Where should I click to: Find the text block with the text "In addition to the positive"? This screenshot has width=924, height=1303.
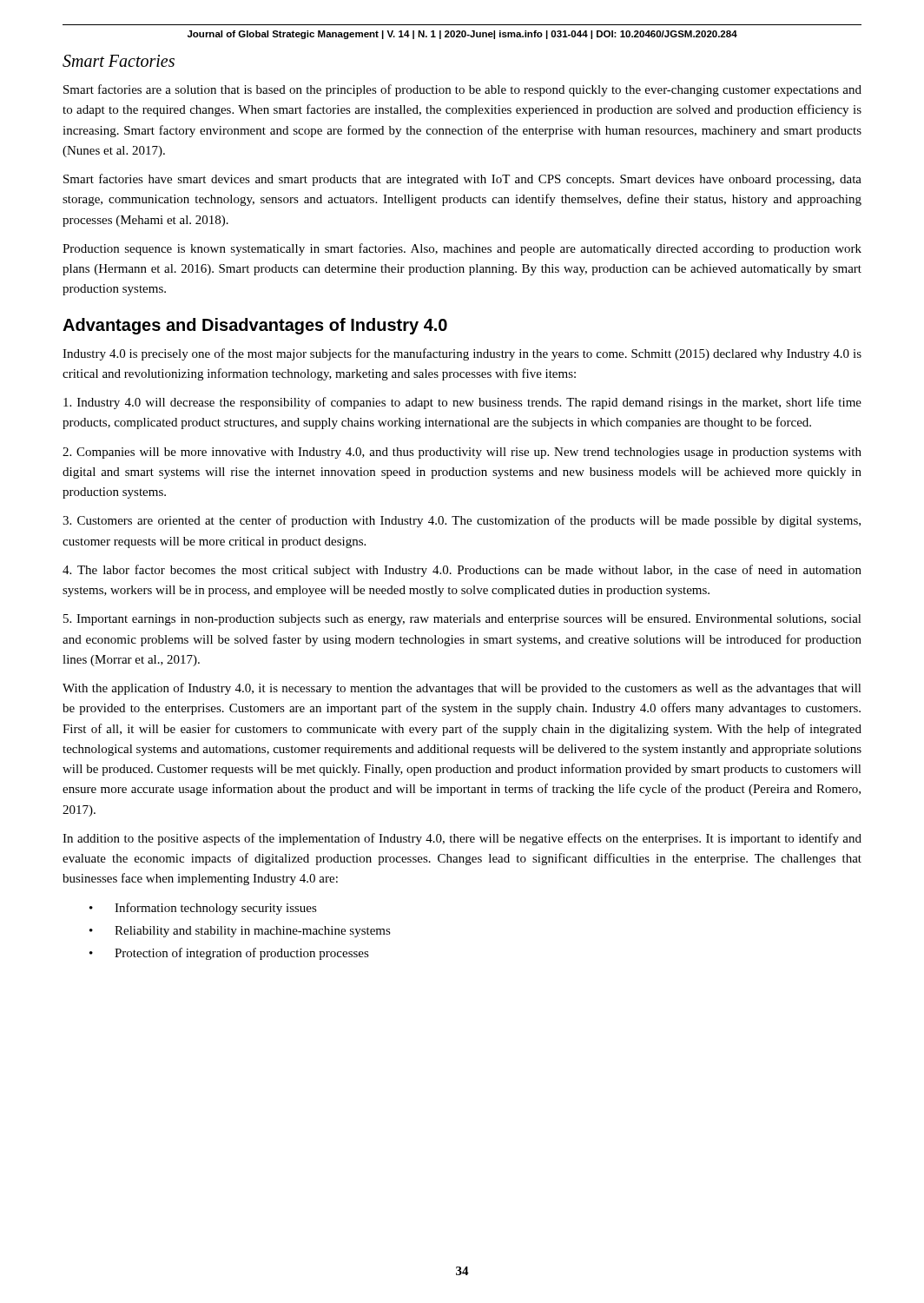click(462, 858)
